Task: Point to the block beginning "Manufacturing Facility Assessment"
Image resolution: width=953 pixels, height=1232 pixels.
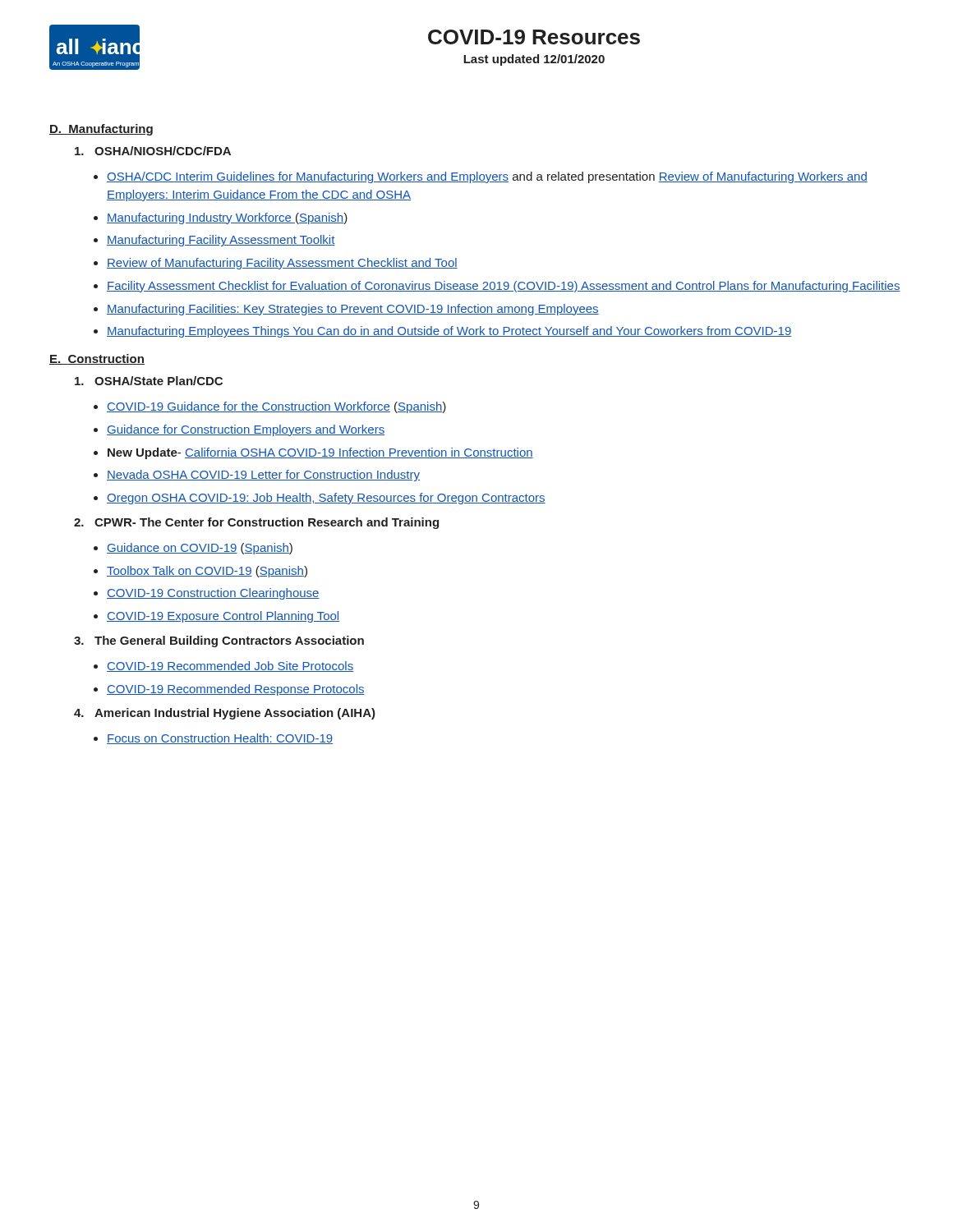Action: click(x=221, y=240)
